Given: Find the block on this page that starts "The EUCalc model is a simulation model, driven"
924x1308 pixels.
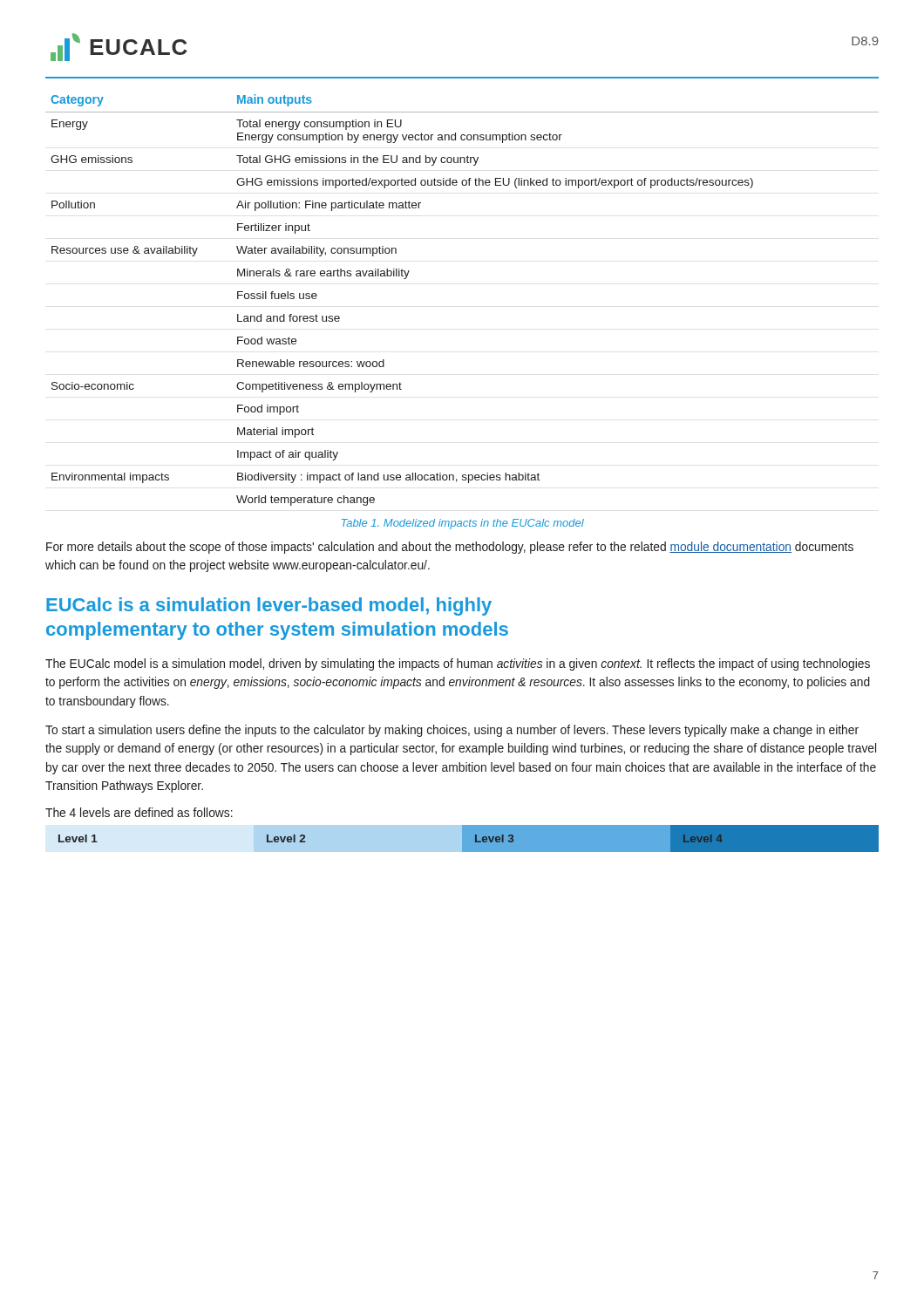Looking at the screenshot, I should tap(458, 683).
